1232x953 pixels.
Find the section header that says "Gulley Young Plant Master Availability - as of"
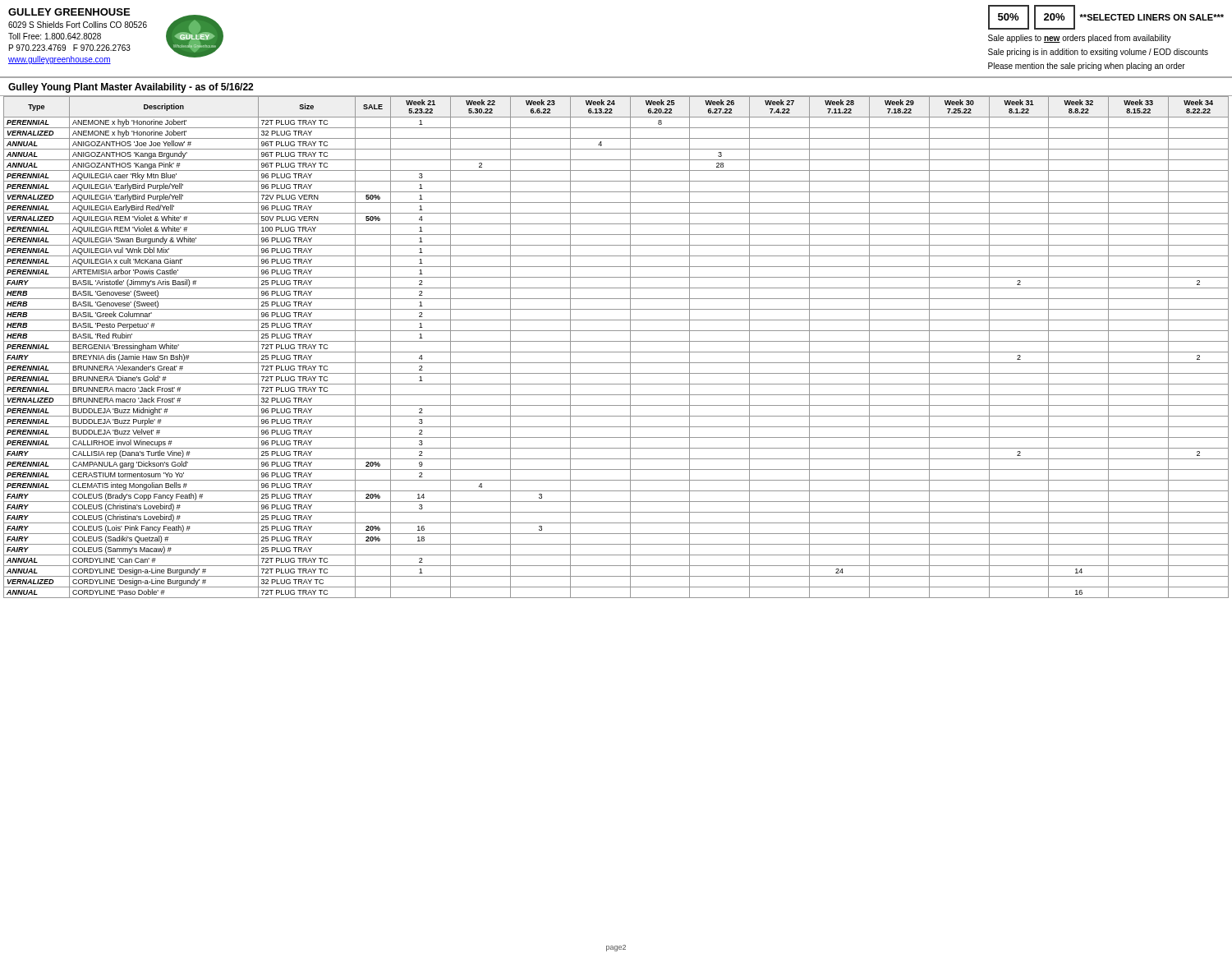pos(131,87)
